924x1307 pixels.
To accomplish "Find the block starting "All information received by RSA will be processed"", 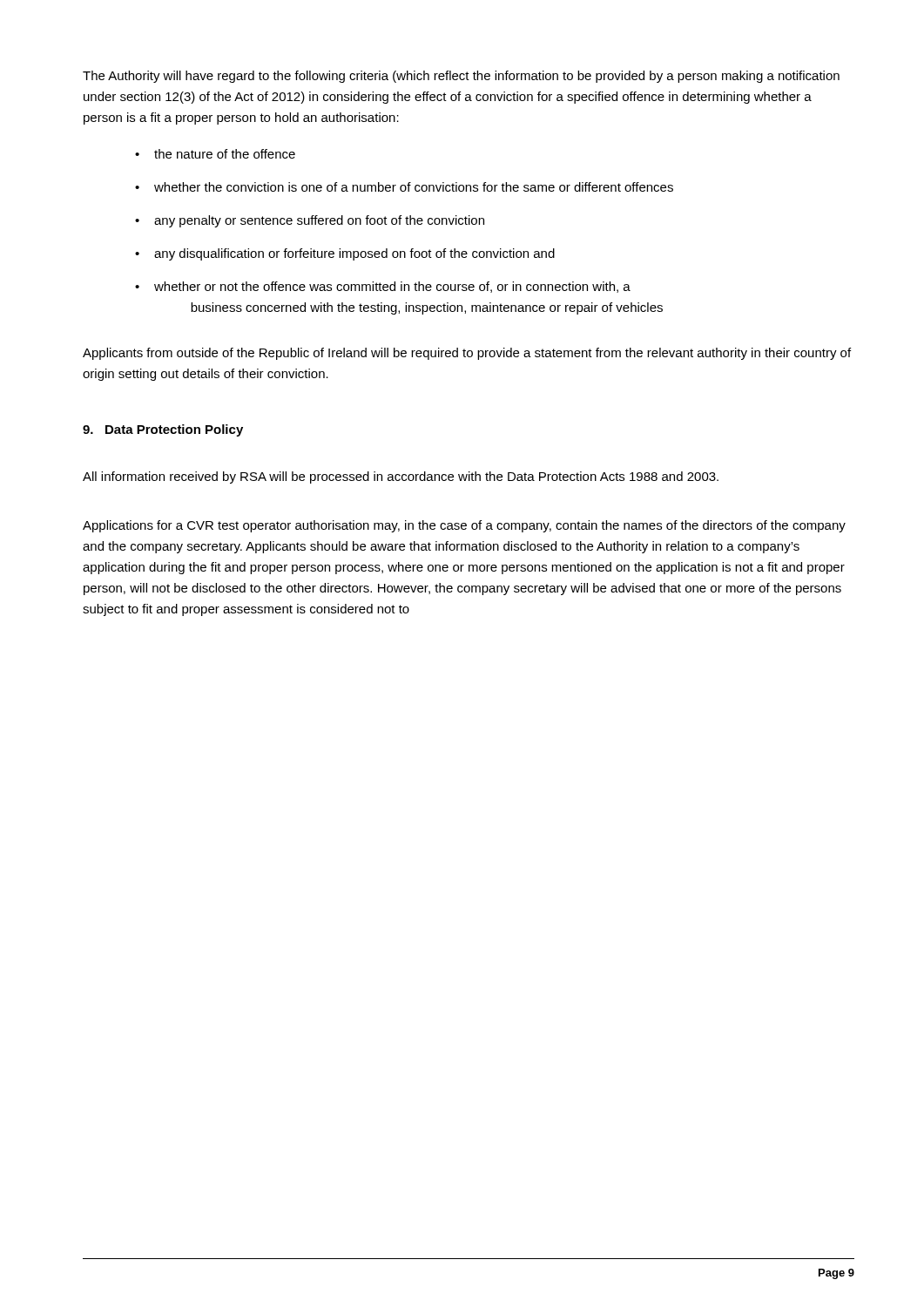I will pos(469,477).
